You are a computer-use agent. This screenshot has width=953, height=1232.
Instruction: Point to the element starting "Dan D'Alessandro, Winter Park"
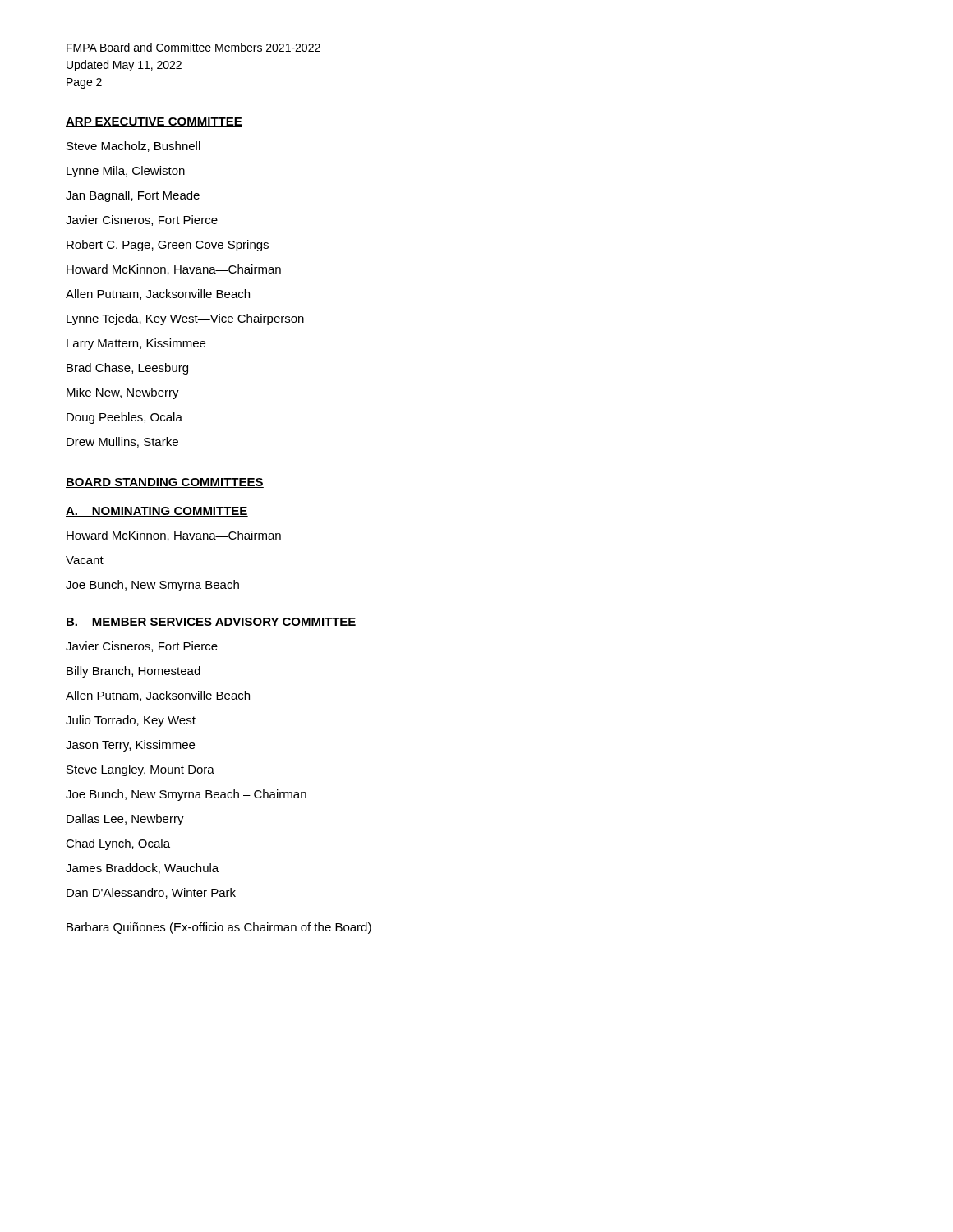151,892
